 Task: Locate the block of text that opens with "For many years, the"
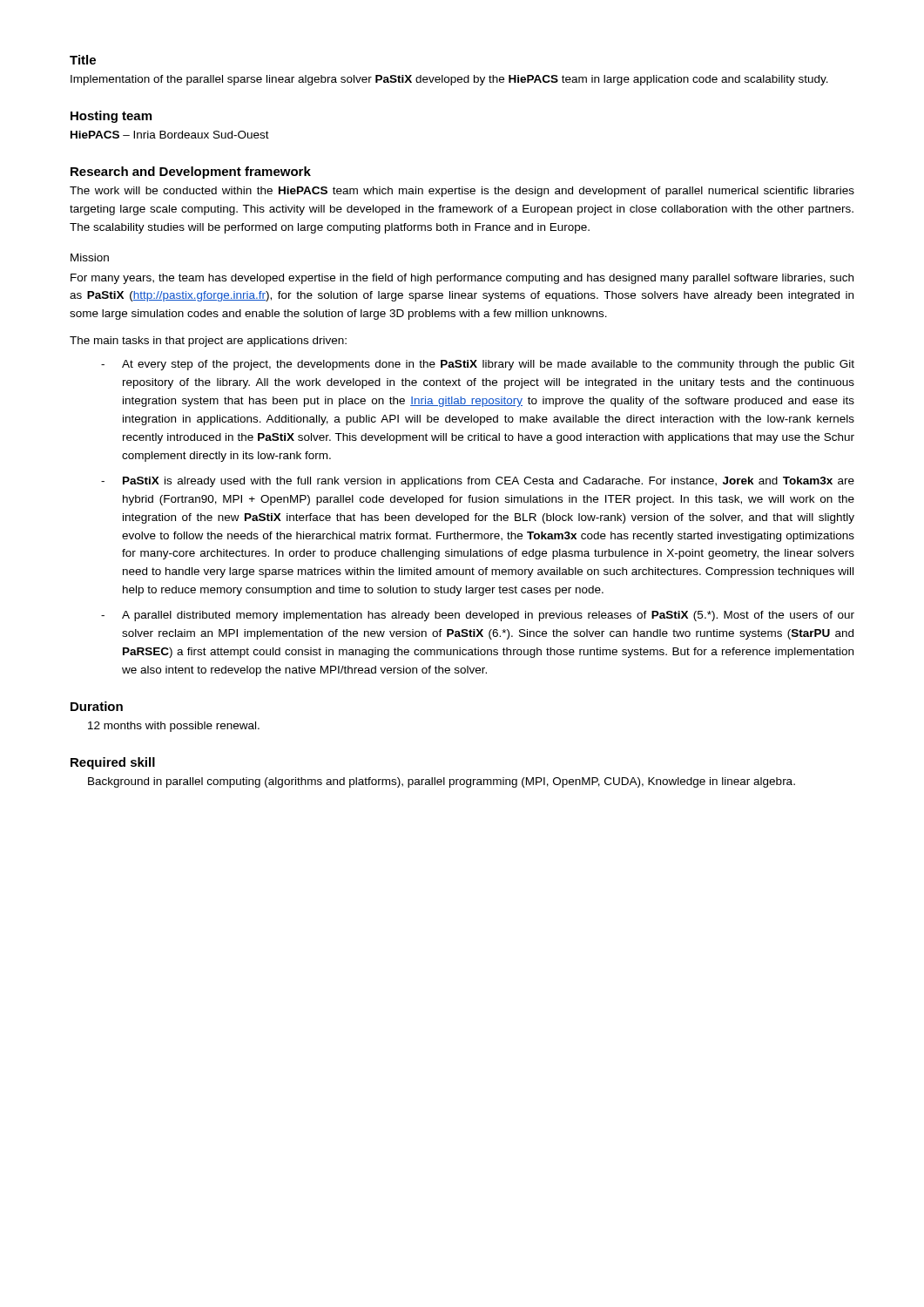point(462,295)
